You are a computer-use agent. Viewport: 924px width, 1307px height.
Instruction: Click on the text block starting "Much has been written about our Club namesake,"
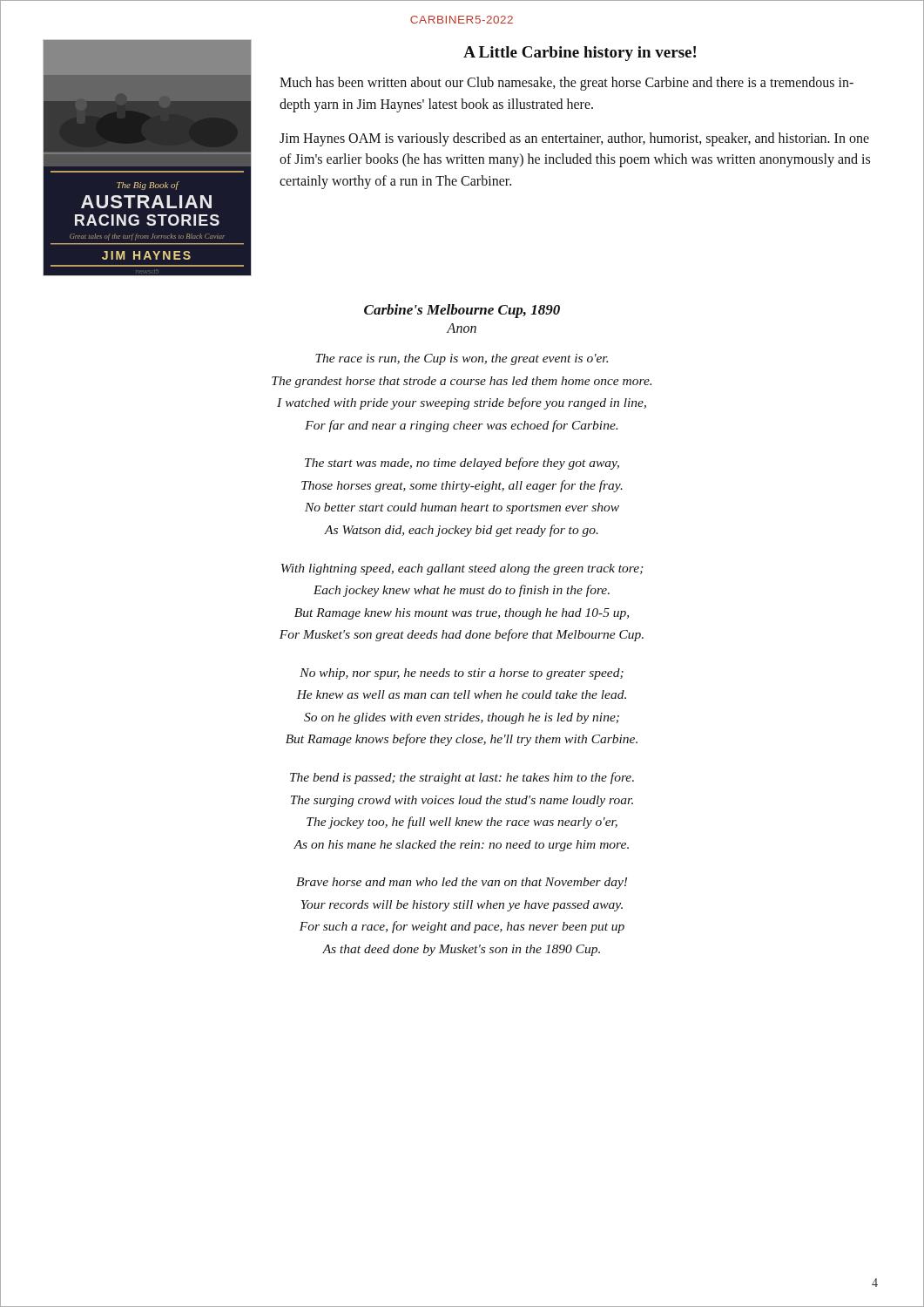pos(580,132)
